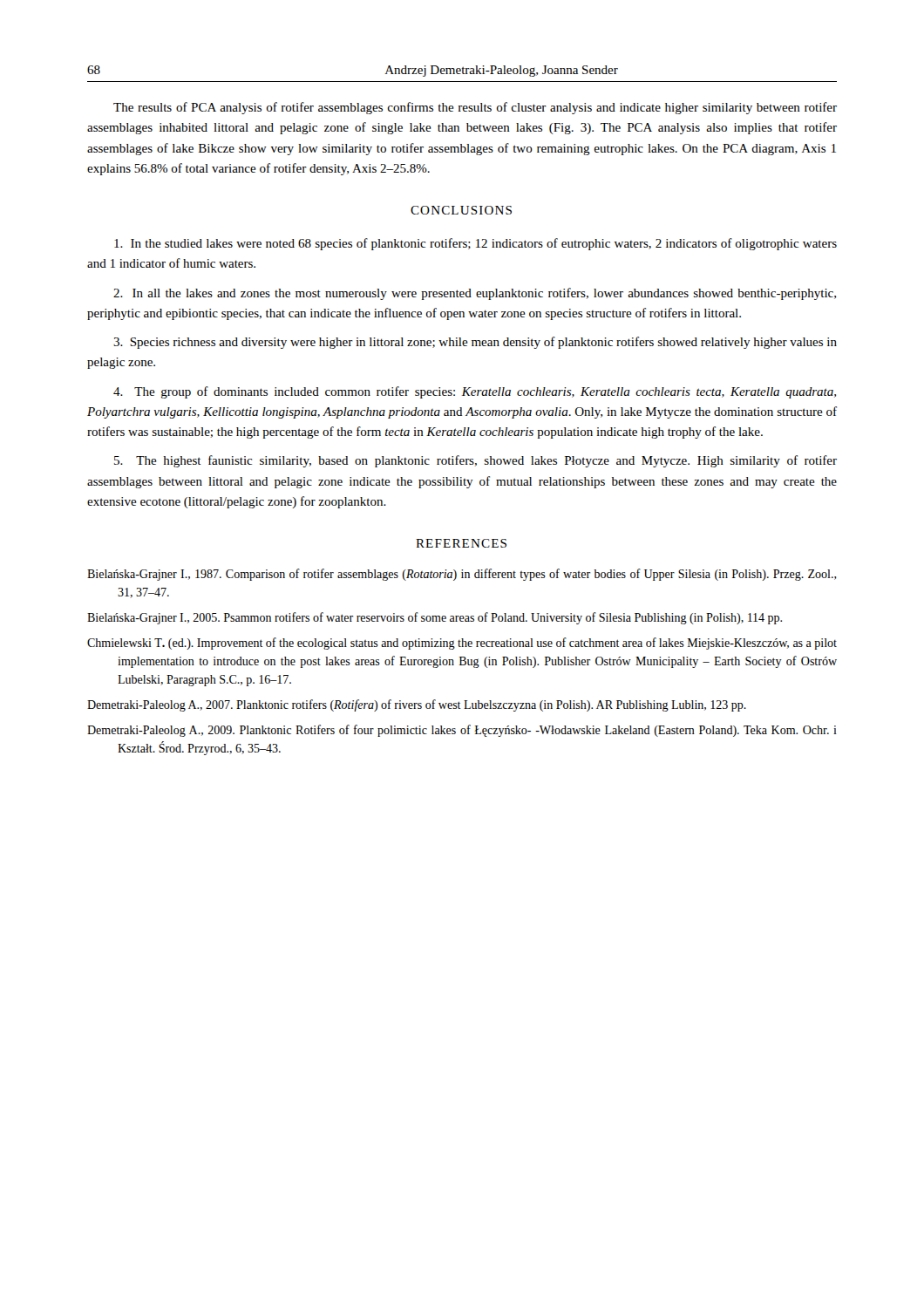Locate the text block containing "The results of"
The height and width of the screenshot is (1308, 924).
pyautogui.click(x=462, y=138)
